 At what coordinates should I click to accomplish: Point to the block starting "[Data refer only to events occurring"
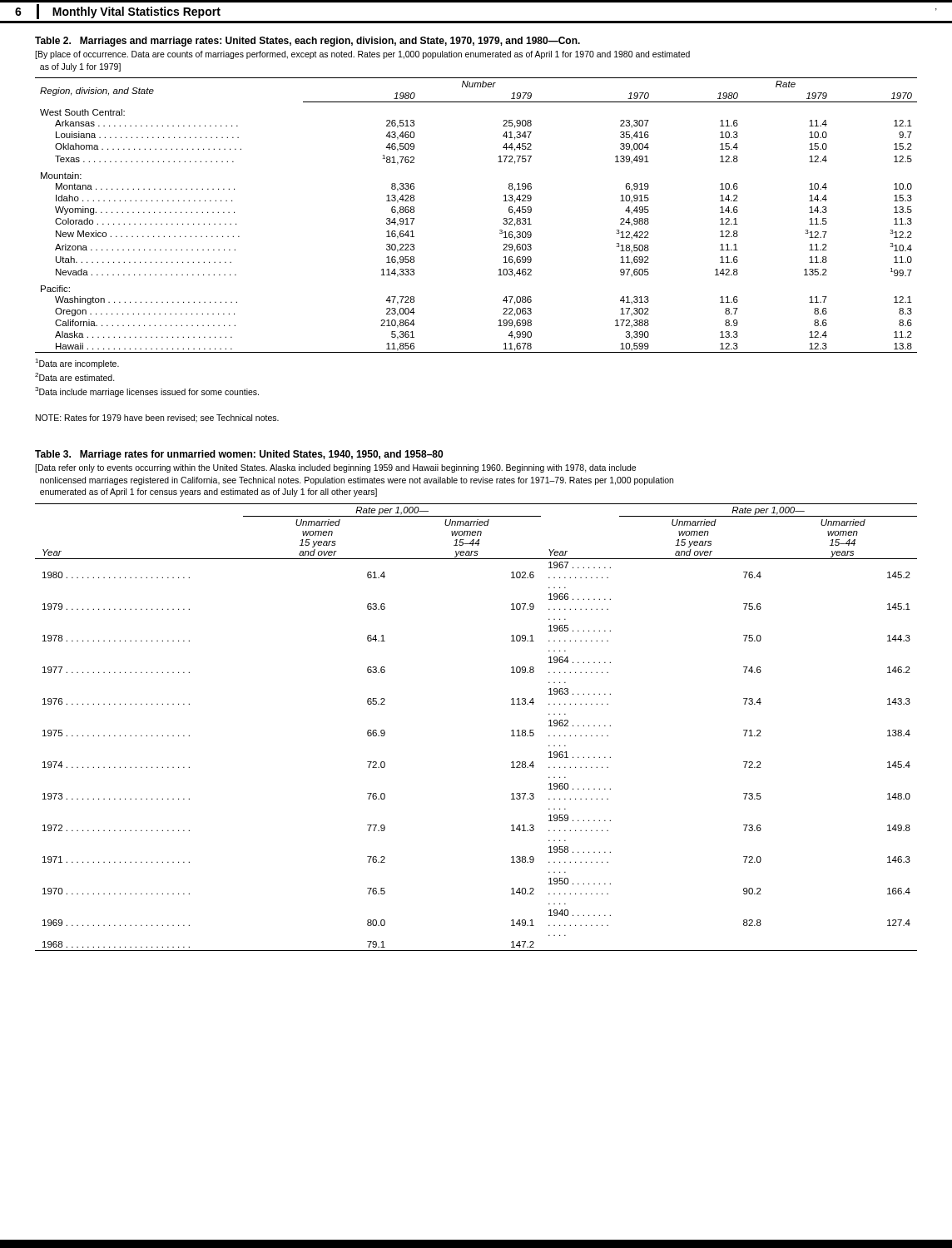(x=354, y=480)
